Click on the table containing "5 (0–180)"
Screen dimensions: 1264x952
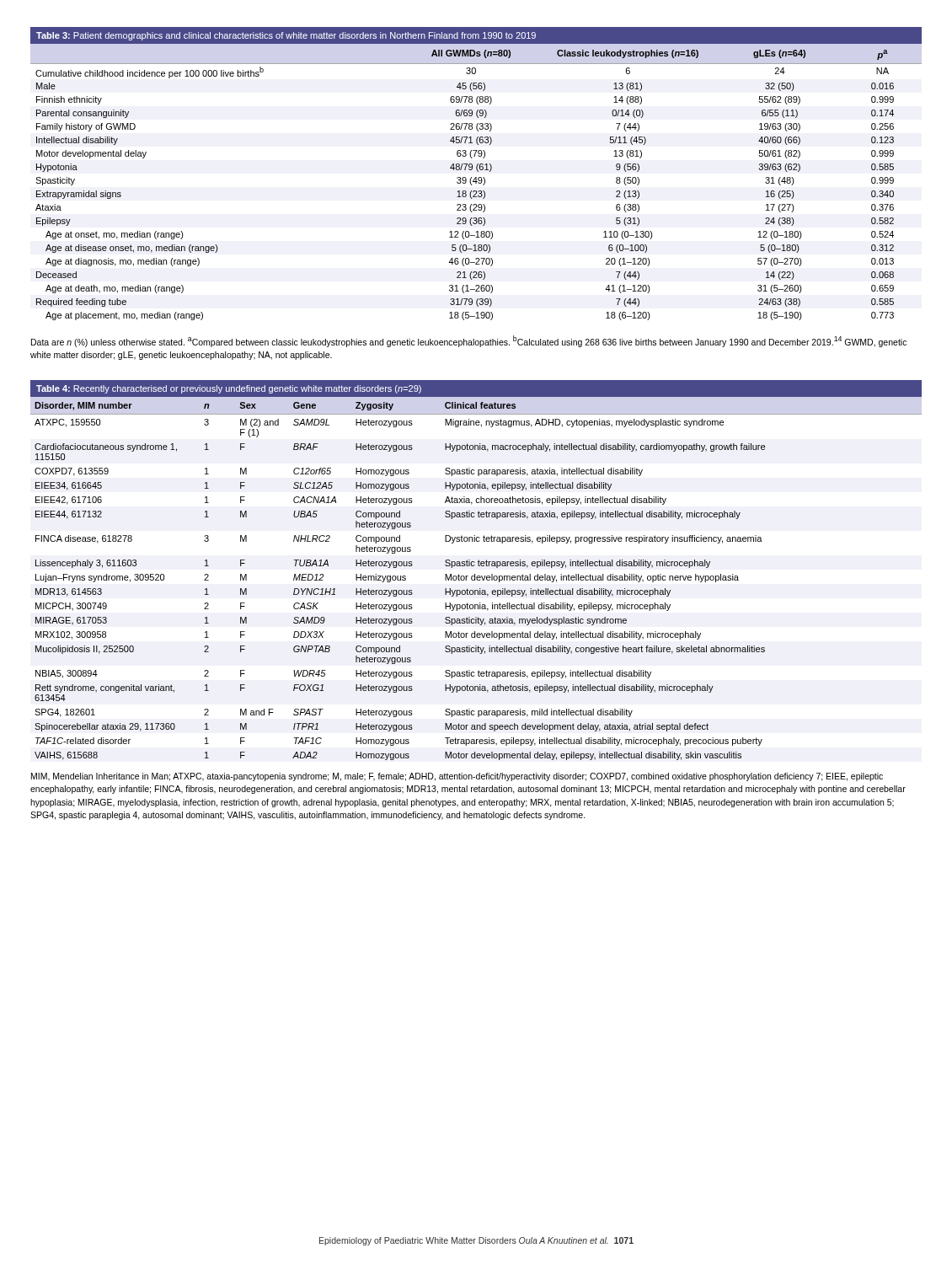pyautogui.click(x=476, y=175)
